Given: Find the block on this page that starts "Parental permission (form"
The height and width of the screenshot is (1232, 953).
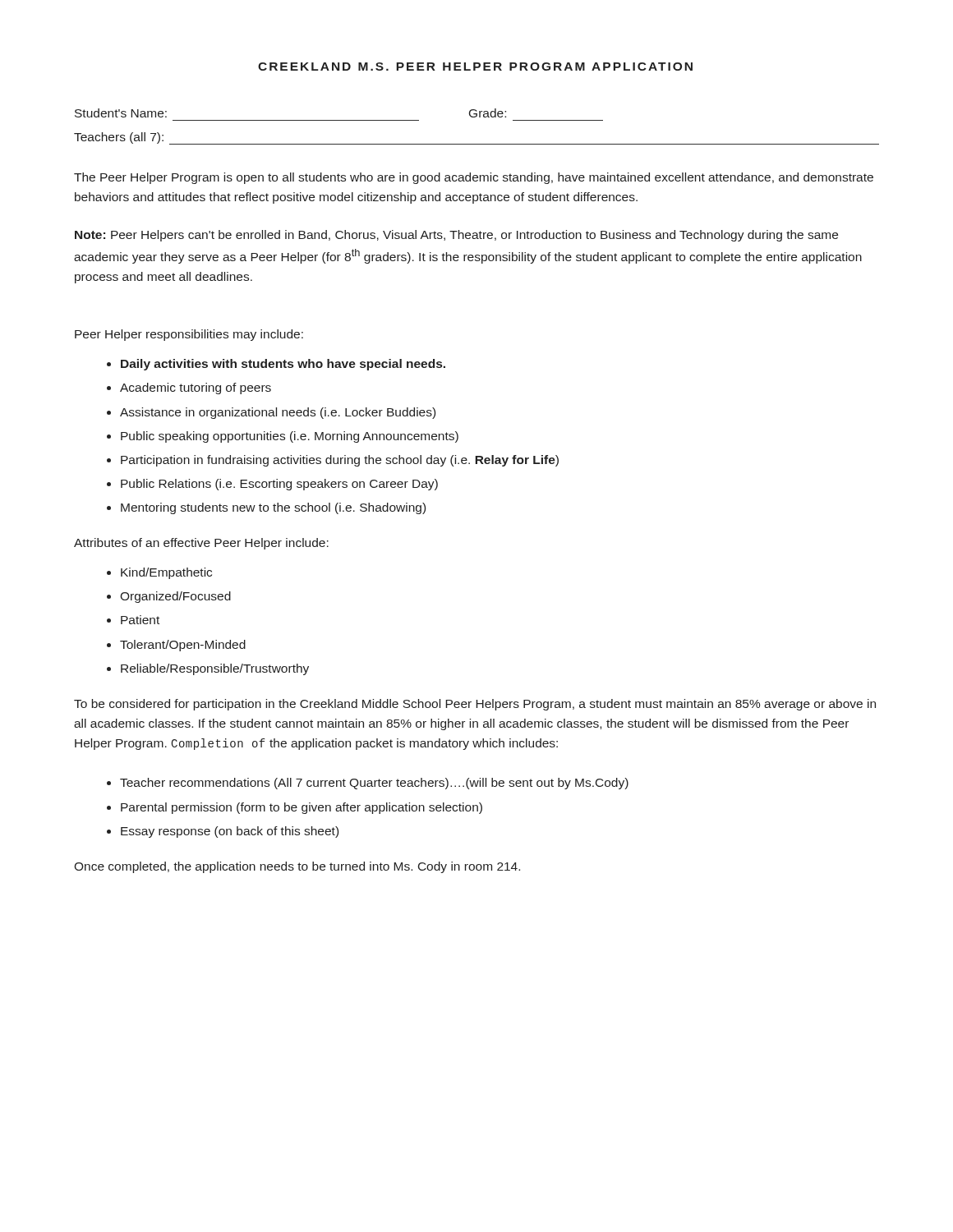Looking at the screenshot, I should (302, 807).
